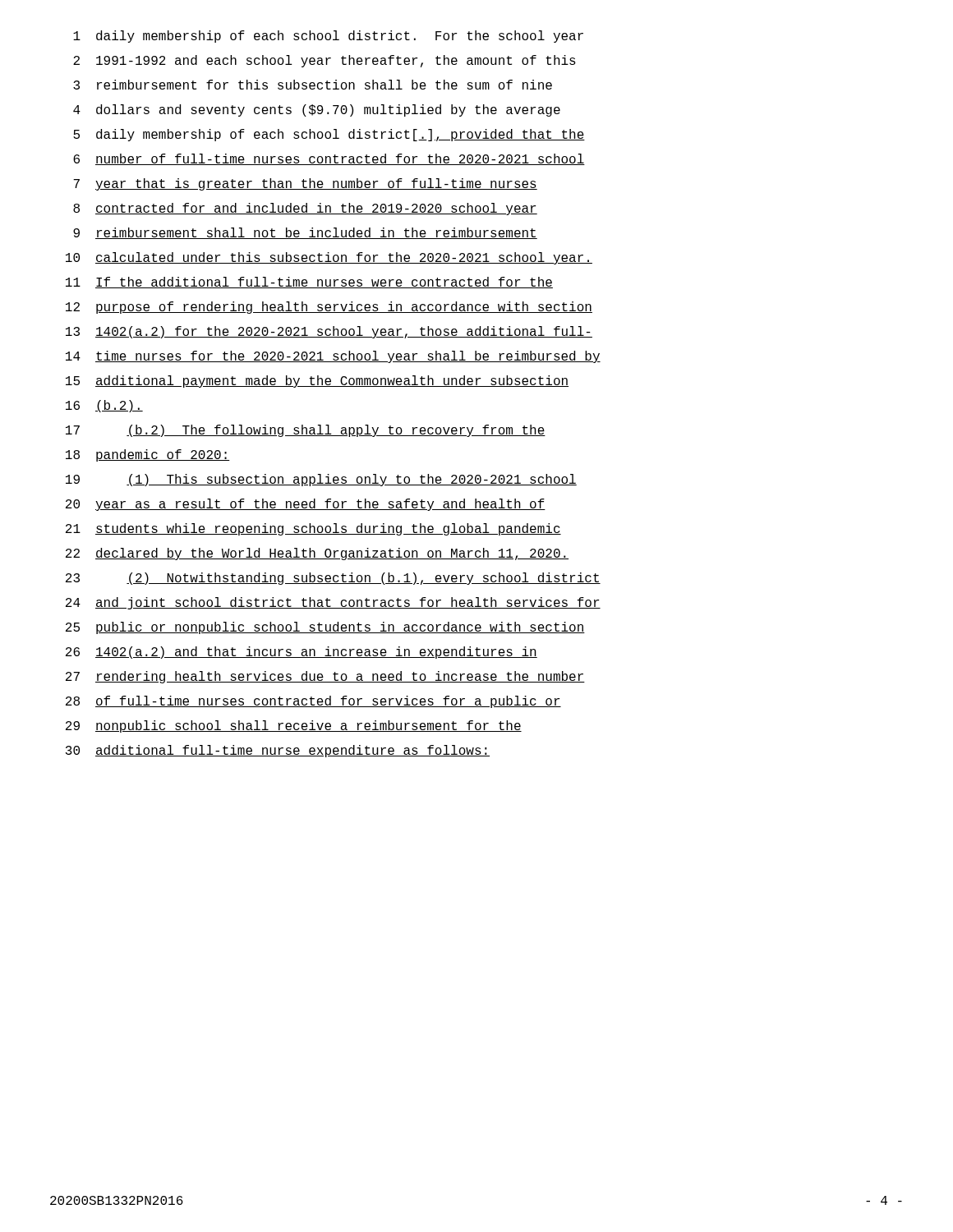Viewport: 953px width, 1232px height.
Task: Navigate to the region starting "29 nonpublic school shall"
Action: (285, 727)
